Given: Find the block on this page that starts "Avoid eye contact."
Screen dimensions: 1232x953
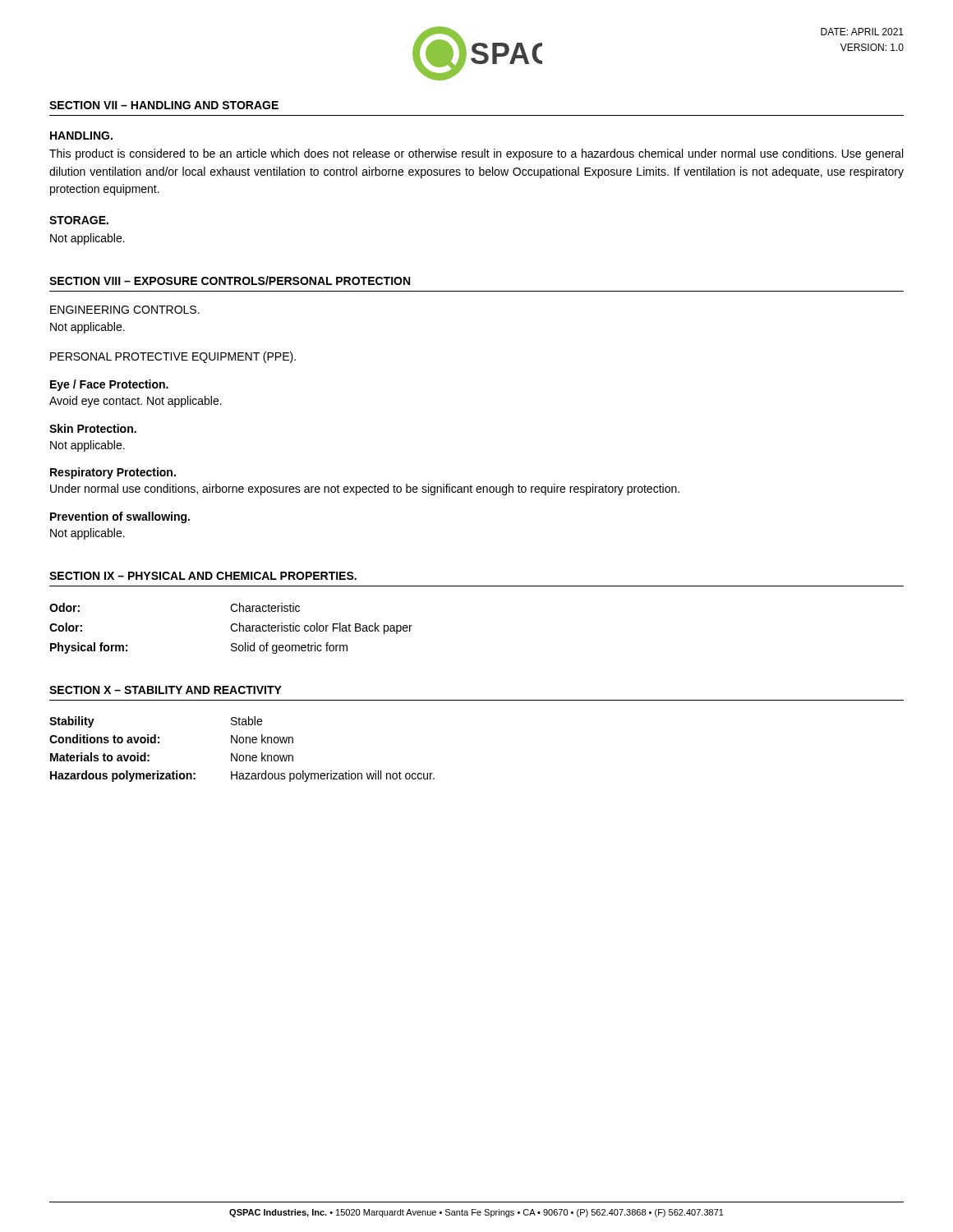Looking at the screenshot, I should pyautogui.click(x=136, y=401).
